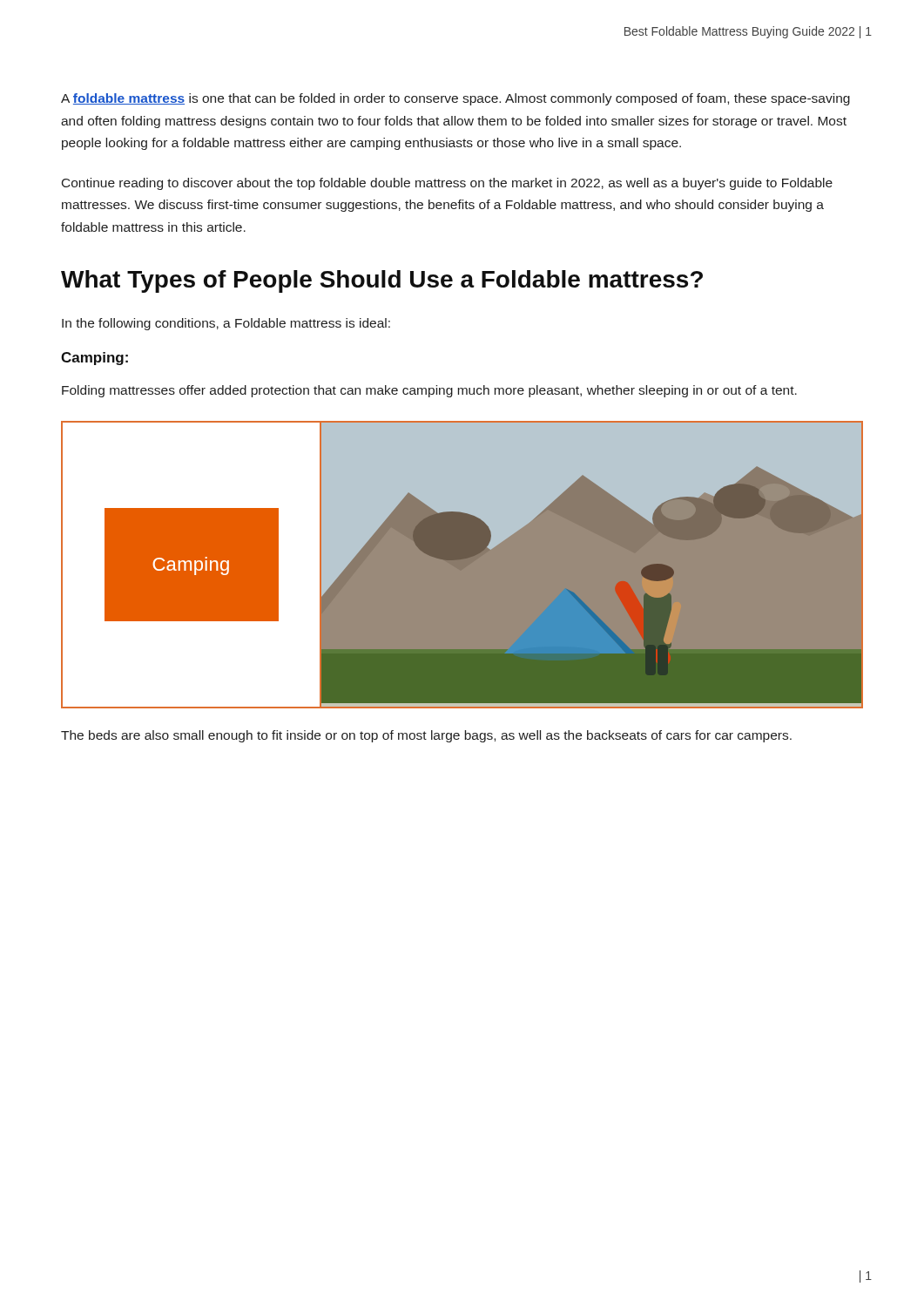Click on the text block with the text "Folding mattresses offer added"
Viewport: 924px width, 1307px height.
(429, 390)
